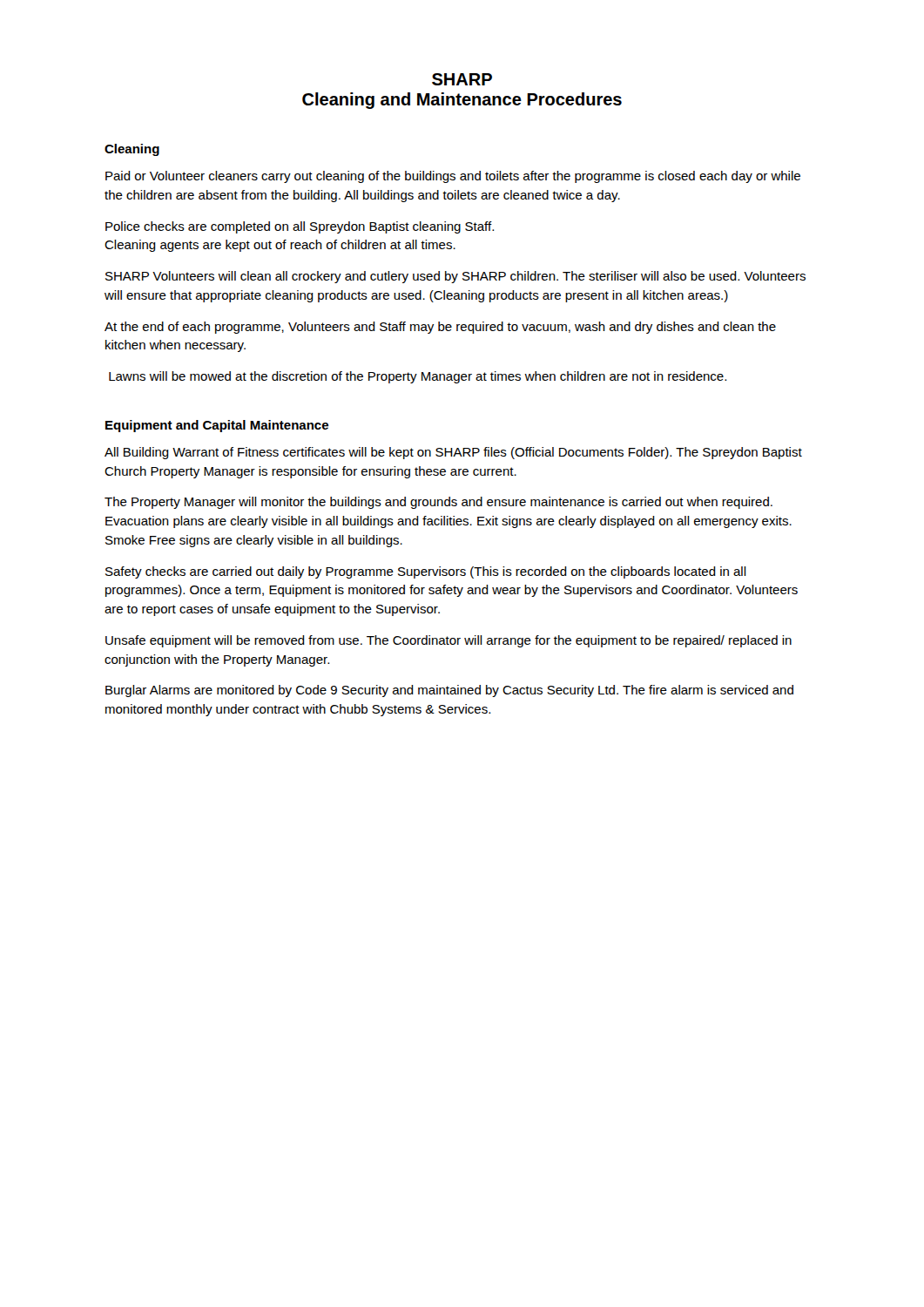Locate the block of text that opens with "SHARP Volunteers will clean all crockery and cutlery"
Image resolution: width=924 pixels, height=1307 pixels.
pos(455,285)
